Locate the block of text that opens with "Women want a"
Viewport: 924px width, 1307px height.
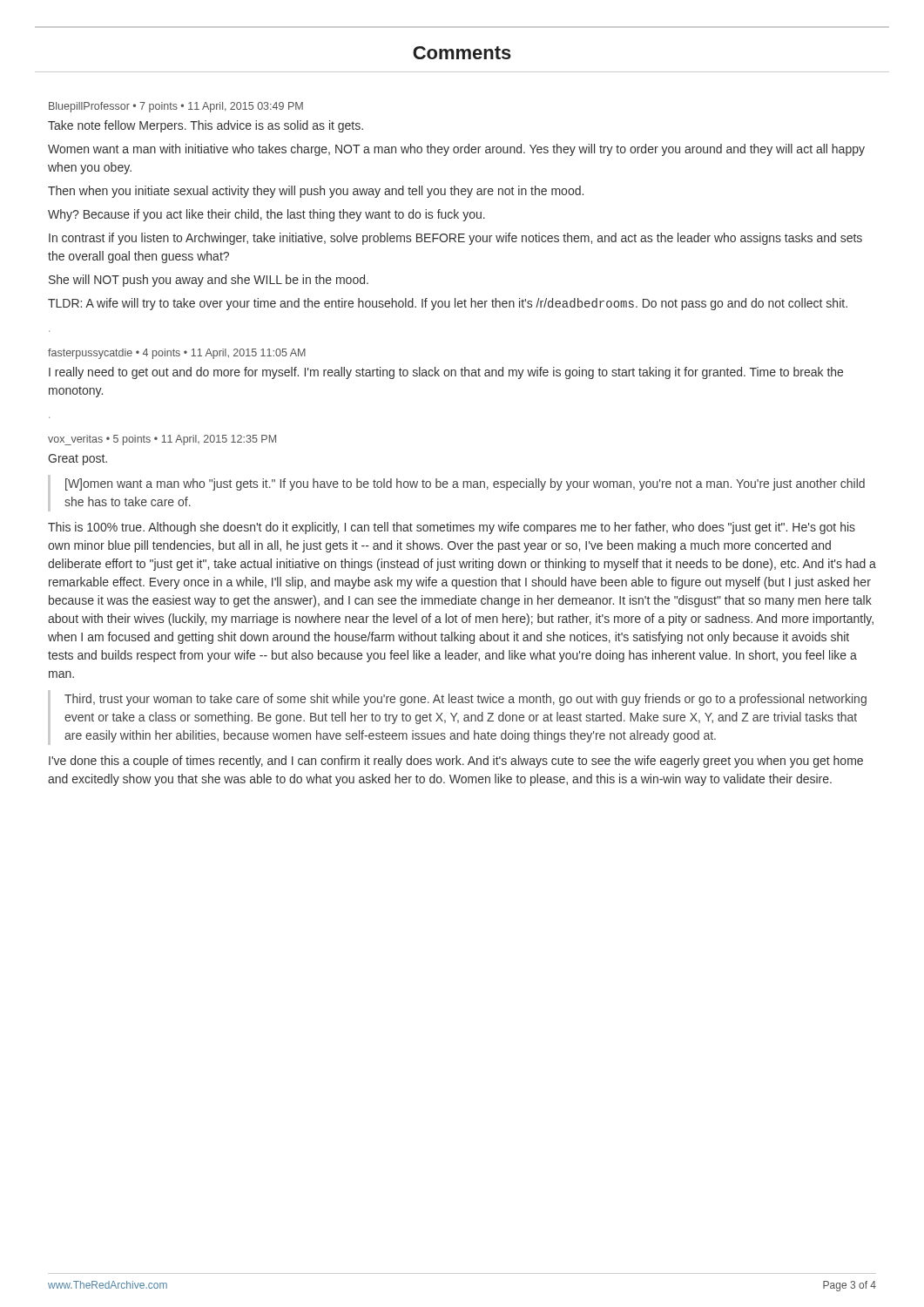pyautogui.click(x=456, y=158)
